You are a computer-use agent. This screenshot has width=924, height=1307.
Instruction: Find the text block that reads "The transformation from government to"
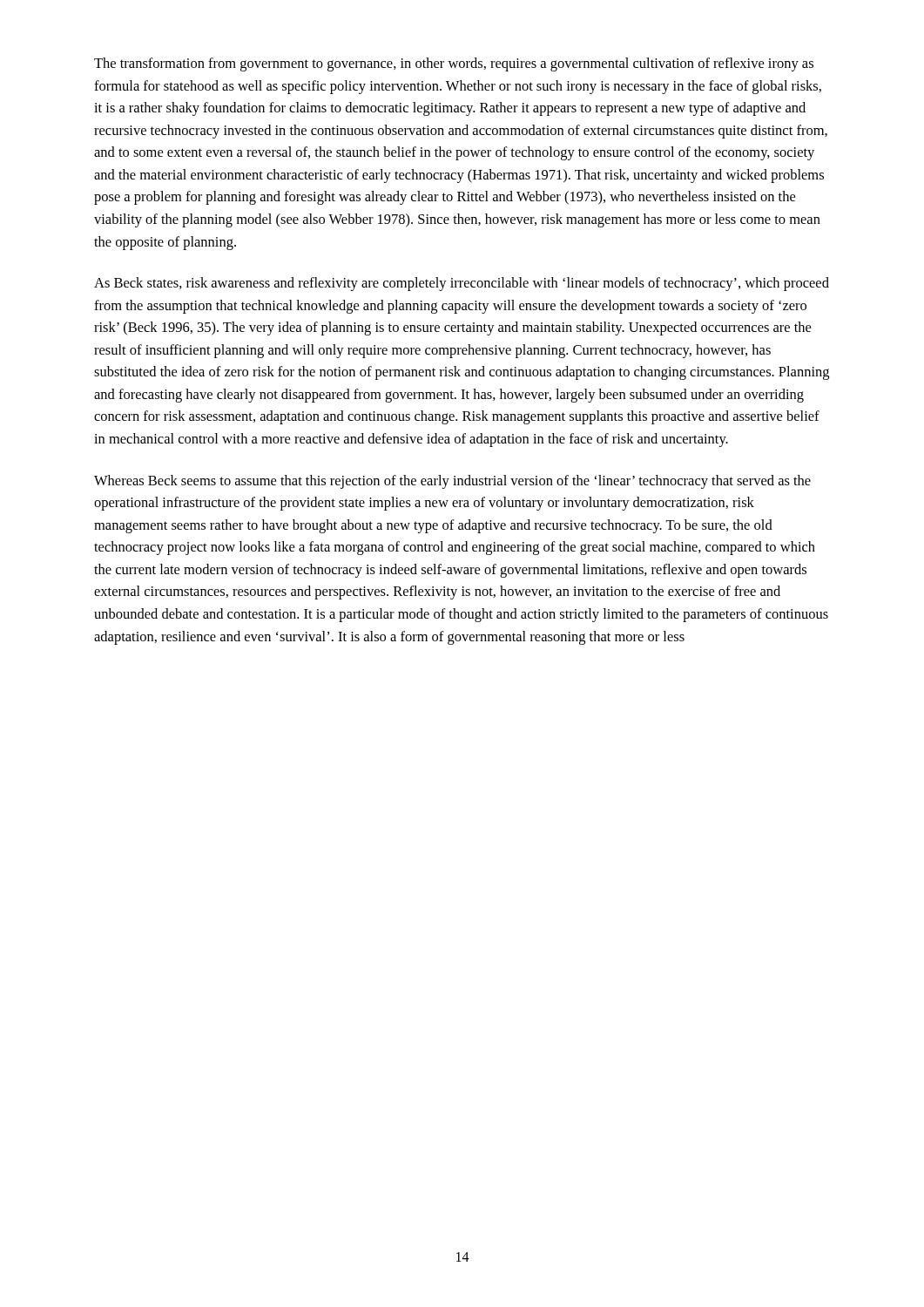tap(461, 152)
